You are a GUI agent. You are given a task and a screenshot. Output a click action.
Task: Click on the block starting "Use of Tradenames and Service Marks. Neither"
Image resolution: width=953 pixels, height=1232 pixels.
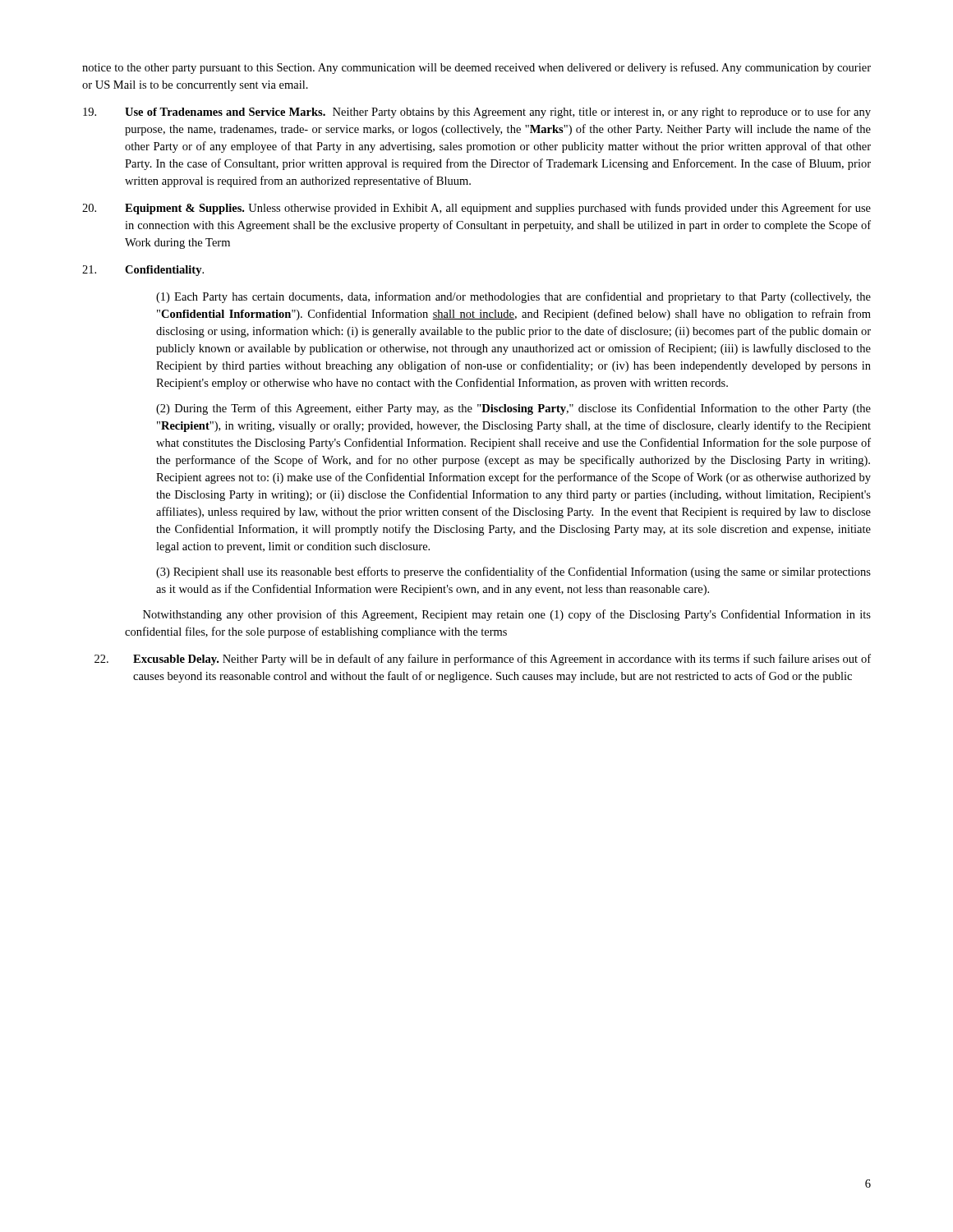coord(476,147)
